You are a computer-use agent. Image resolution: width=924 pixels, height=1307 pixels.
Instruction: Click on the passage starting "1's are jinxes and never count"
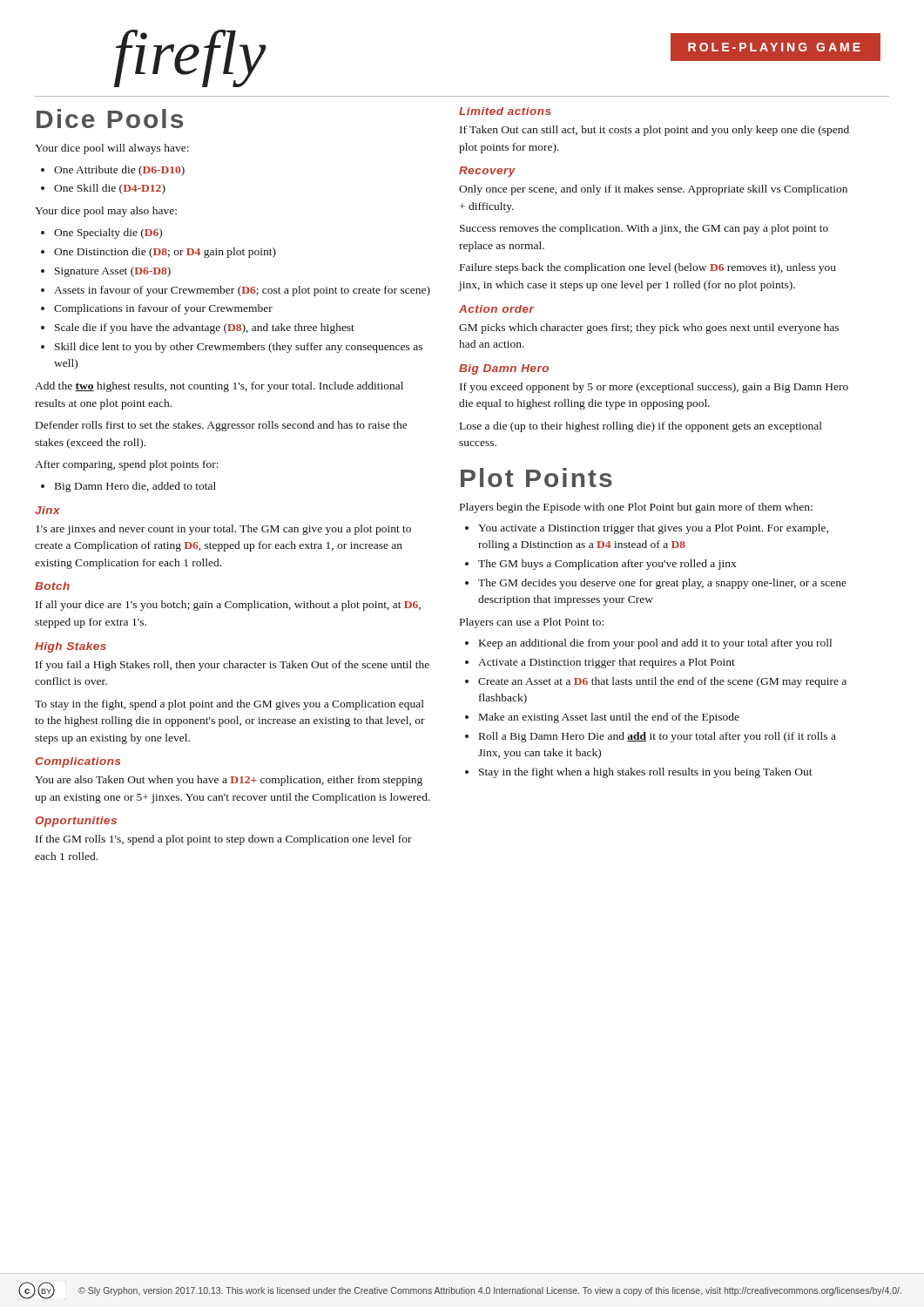coord(233,545)
